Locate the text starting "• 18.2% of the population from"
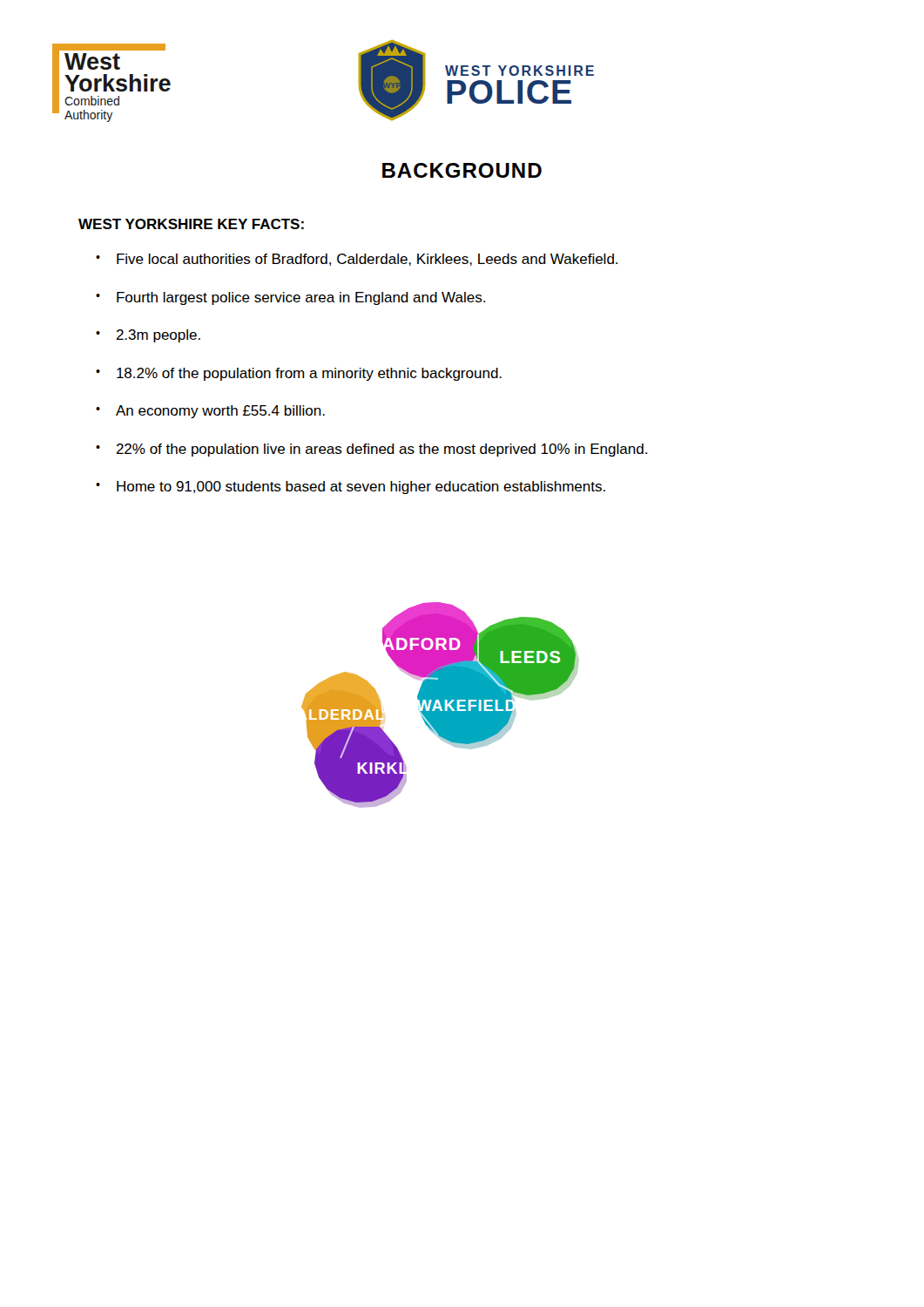 [299, 373]
